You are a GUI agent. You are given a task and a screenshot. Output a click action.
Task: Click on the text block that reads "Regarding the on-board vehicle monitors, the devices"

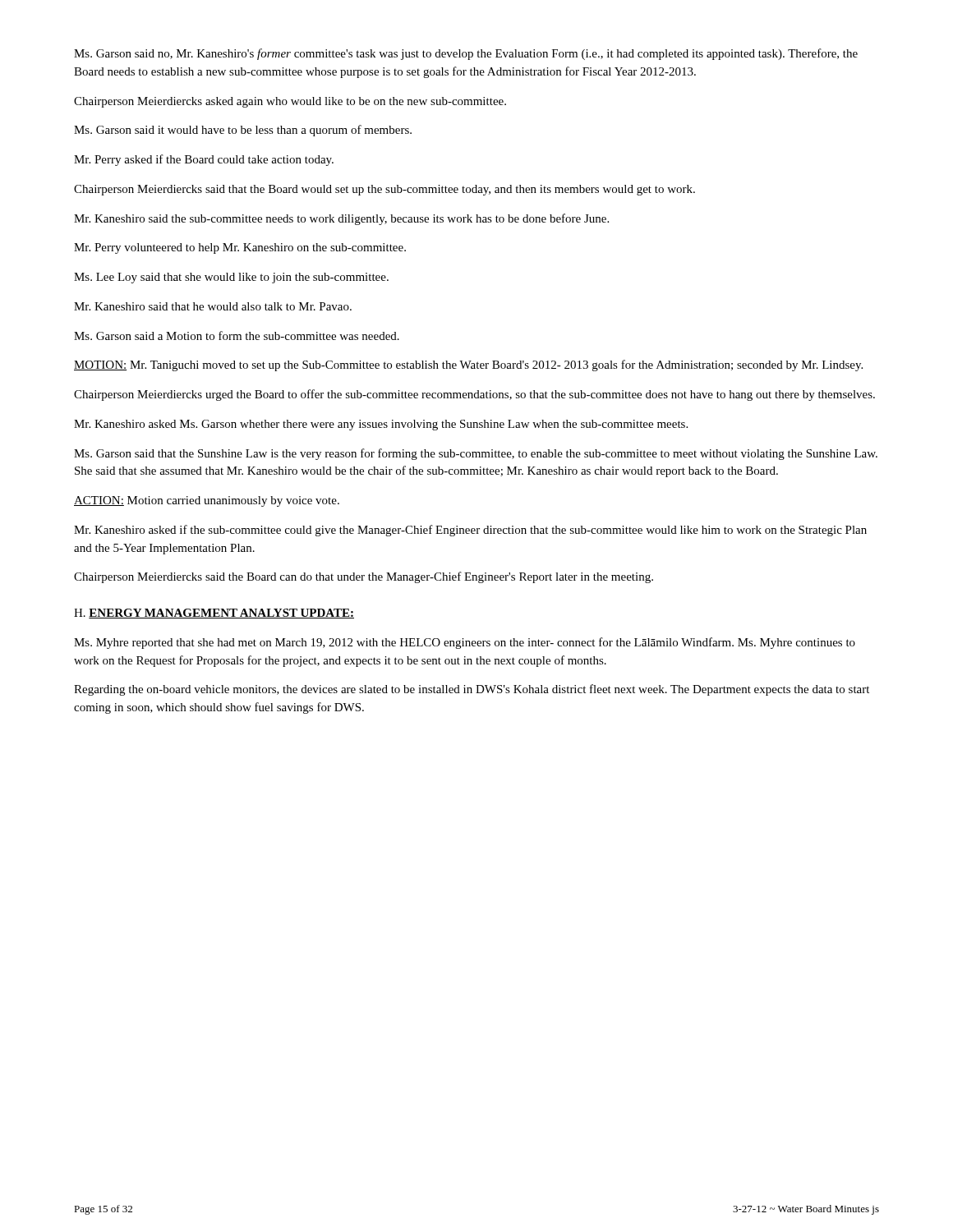click(472, 698)
